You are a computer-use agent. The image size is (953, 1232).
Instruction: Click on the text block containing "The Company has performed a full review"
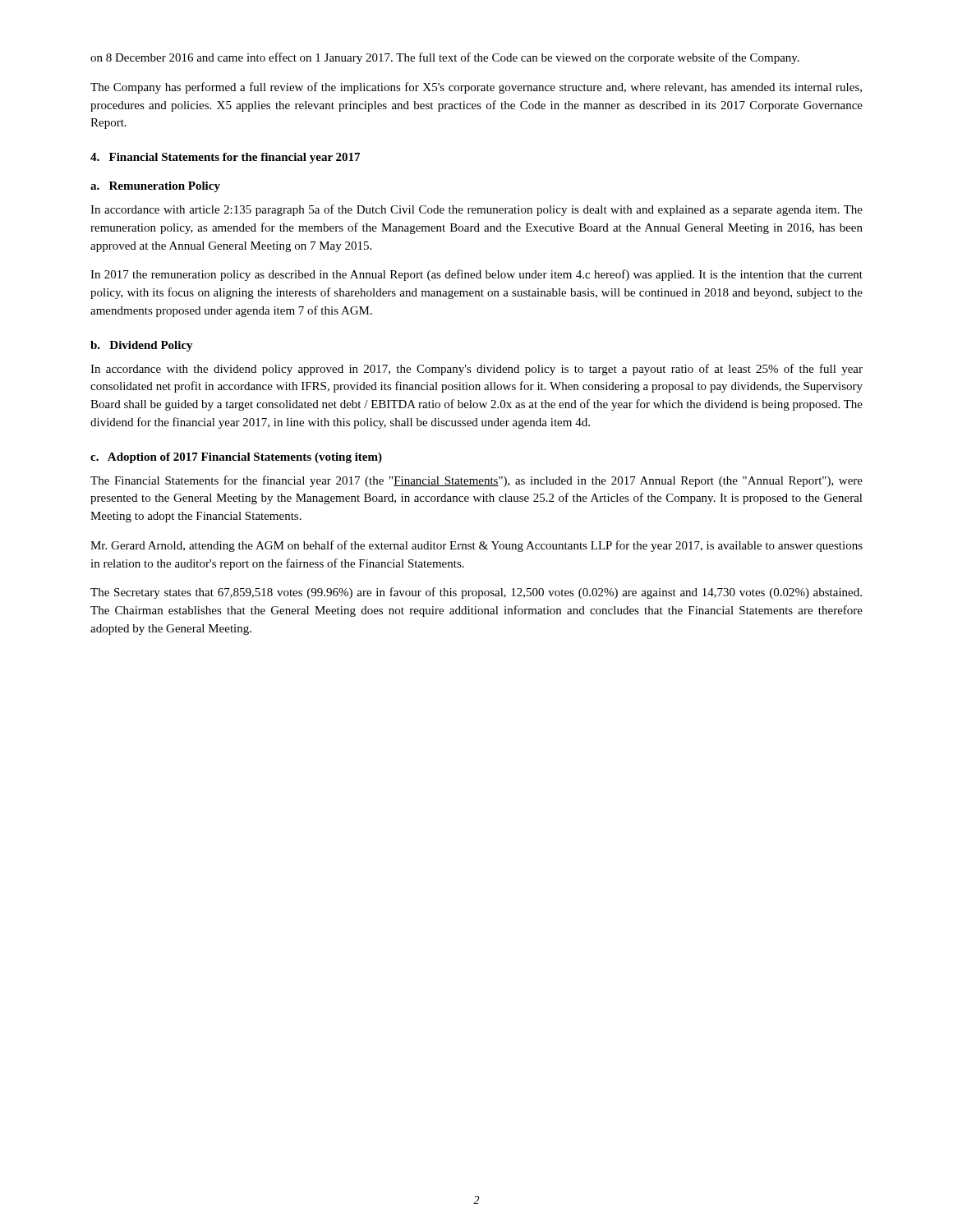pos(476,105)
